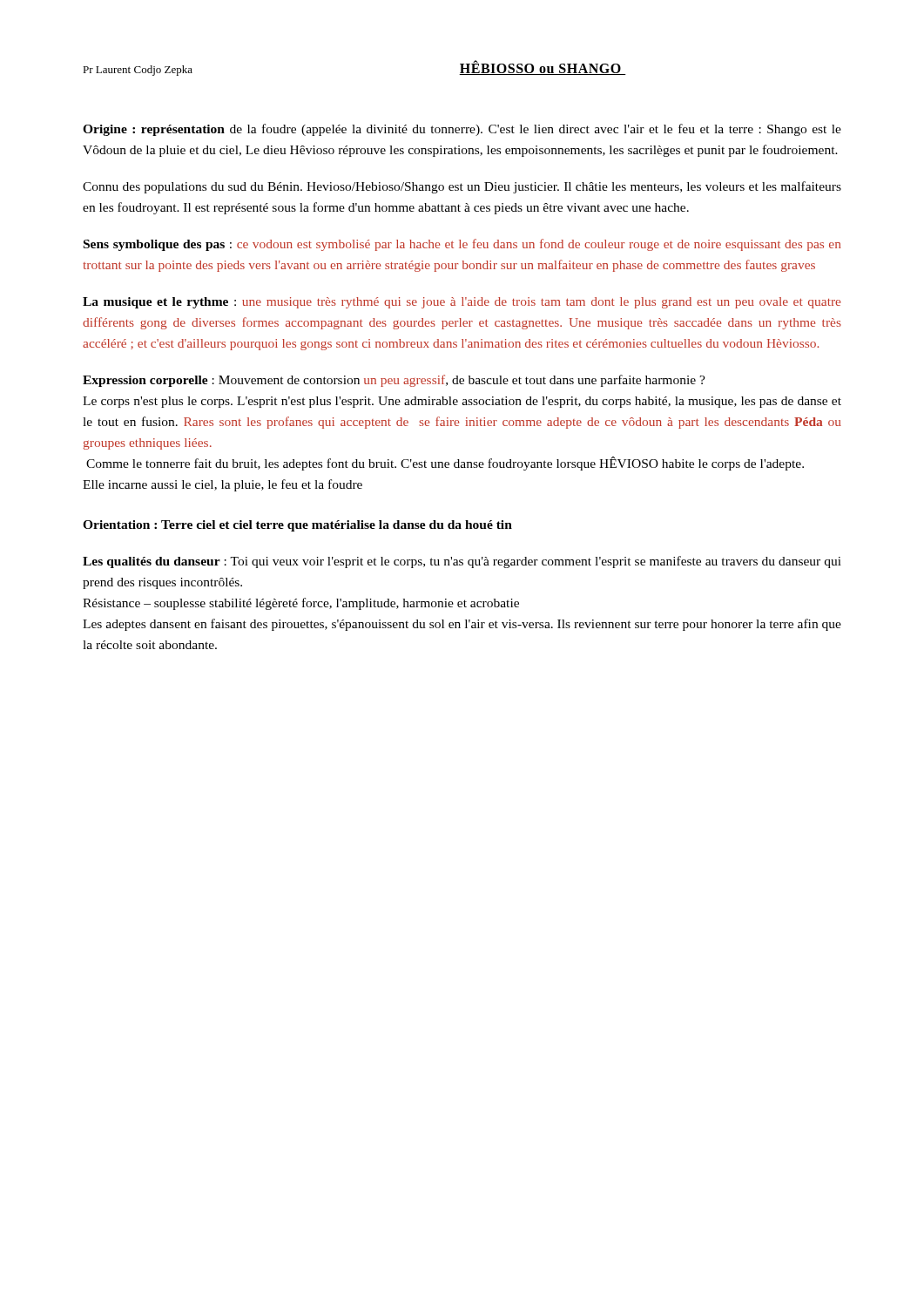Screen dimensions: 1307x924
Task: Find a section header
Action: click(297, 524)
